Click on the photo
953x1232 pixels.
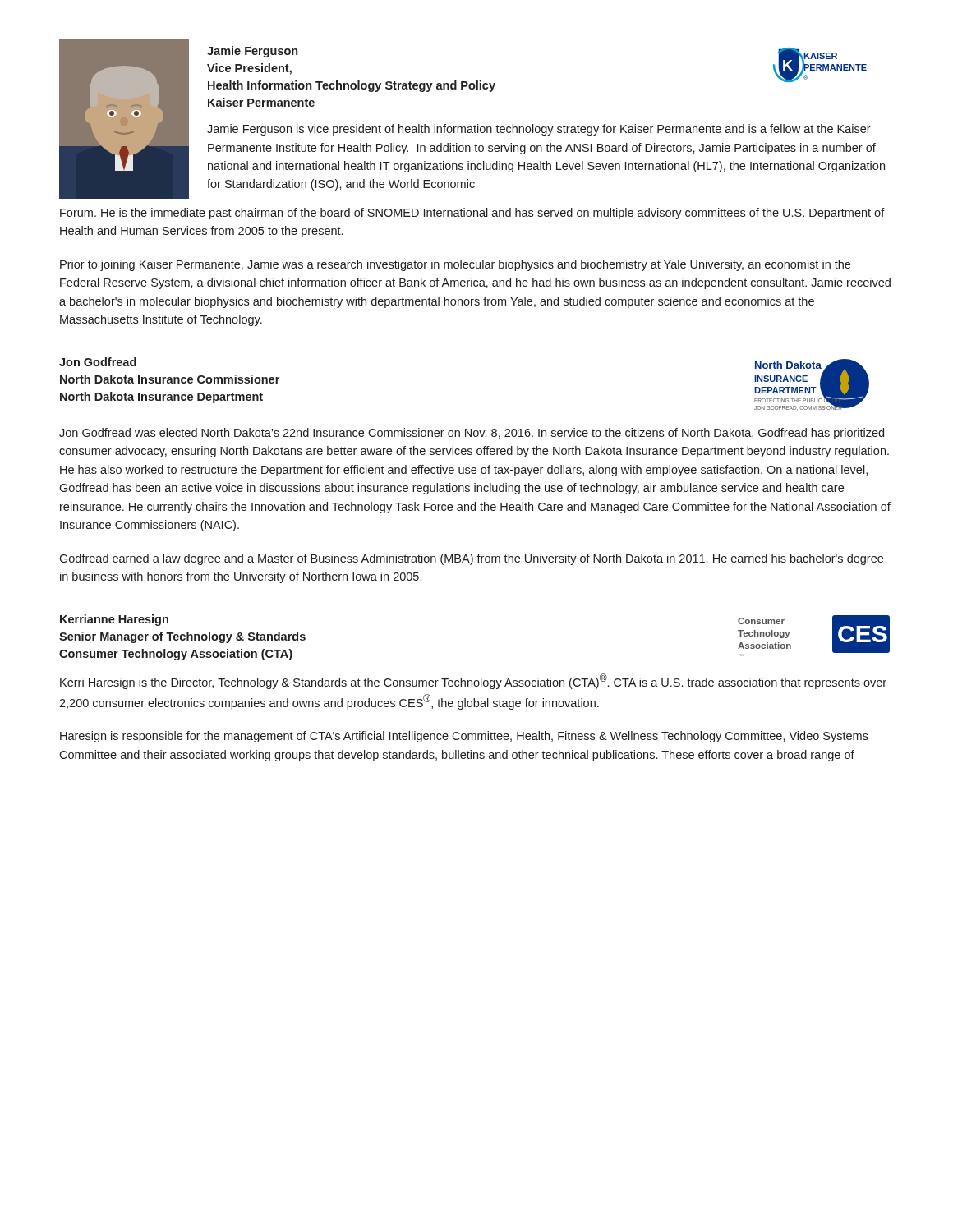124,119
